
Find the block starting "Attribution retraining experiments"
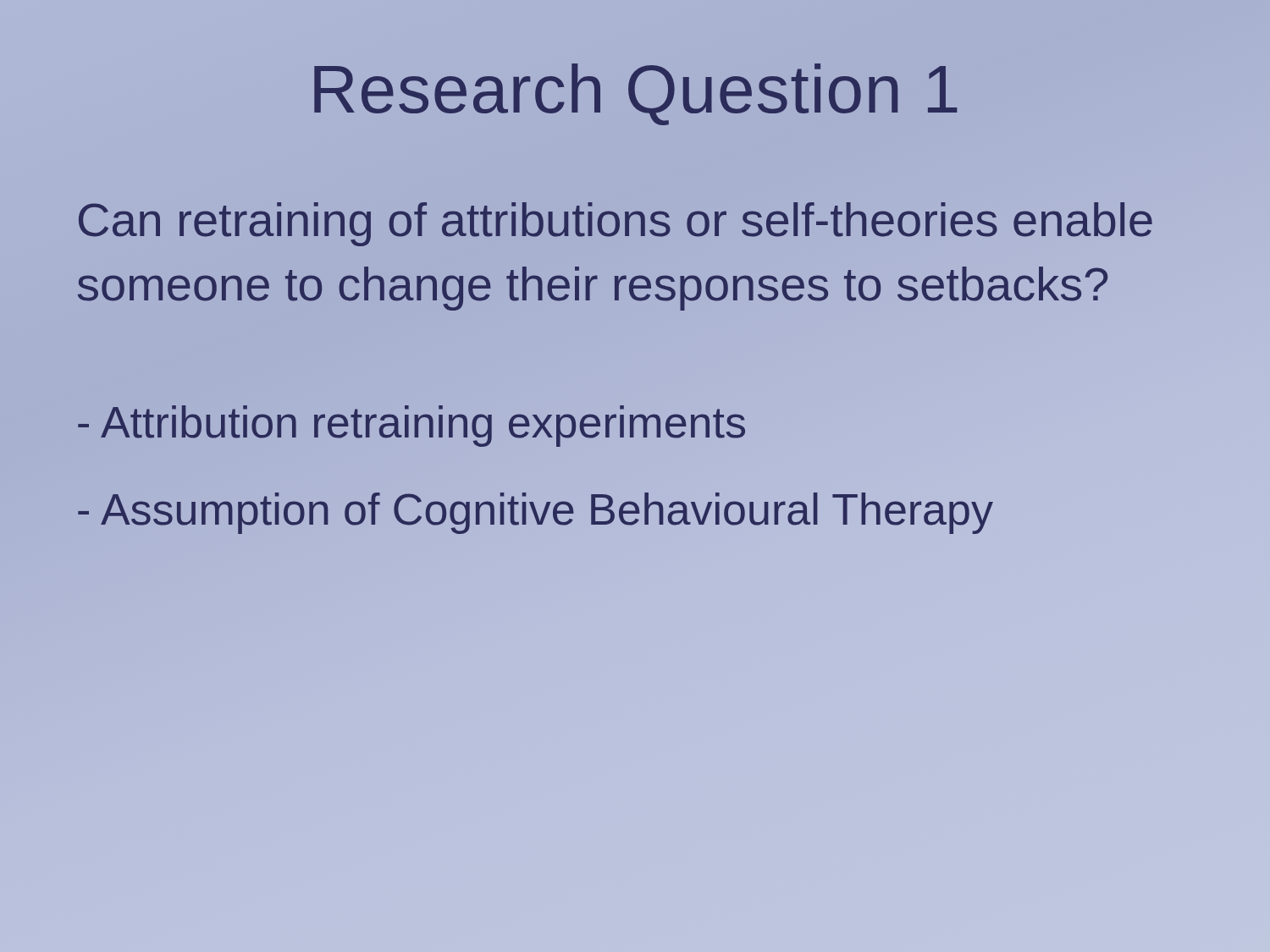(x=411, y=422)
